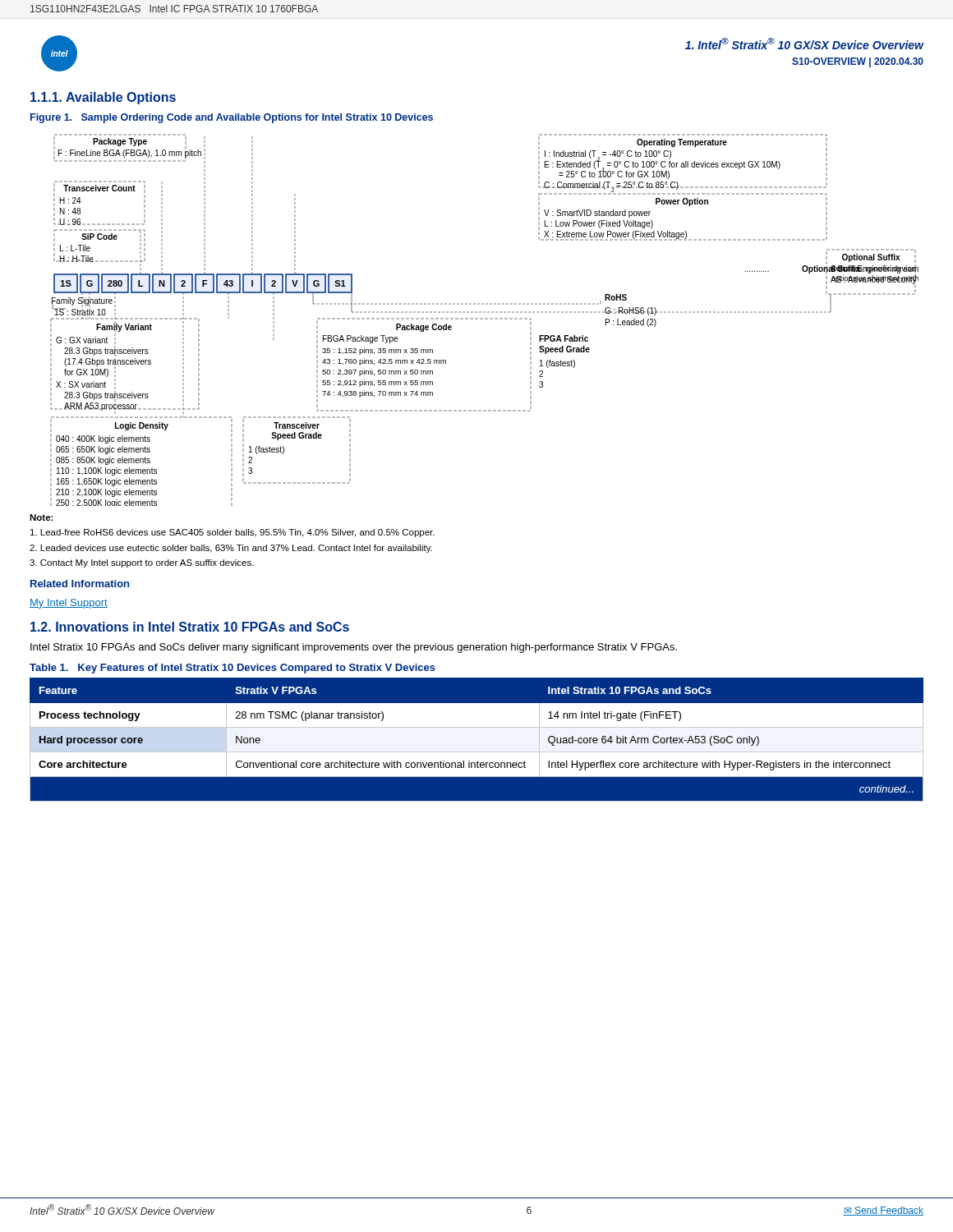This screenshot has height=1232, width=953.
Task: Click on the caption that says "Figure 1. Sample Ordering Code and"
Action: (x=231, y=117)
